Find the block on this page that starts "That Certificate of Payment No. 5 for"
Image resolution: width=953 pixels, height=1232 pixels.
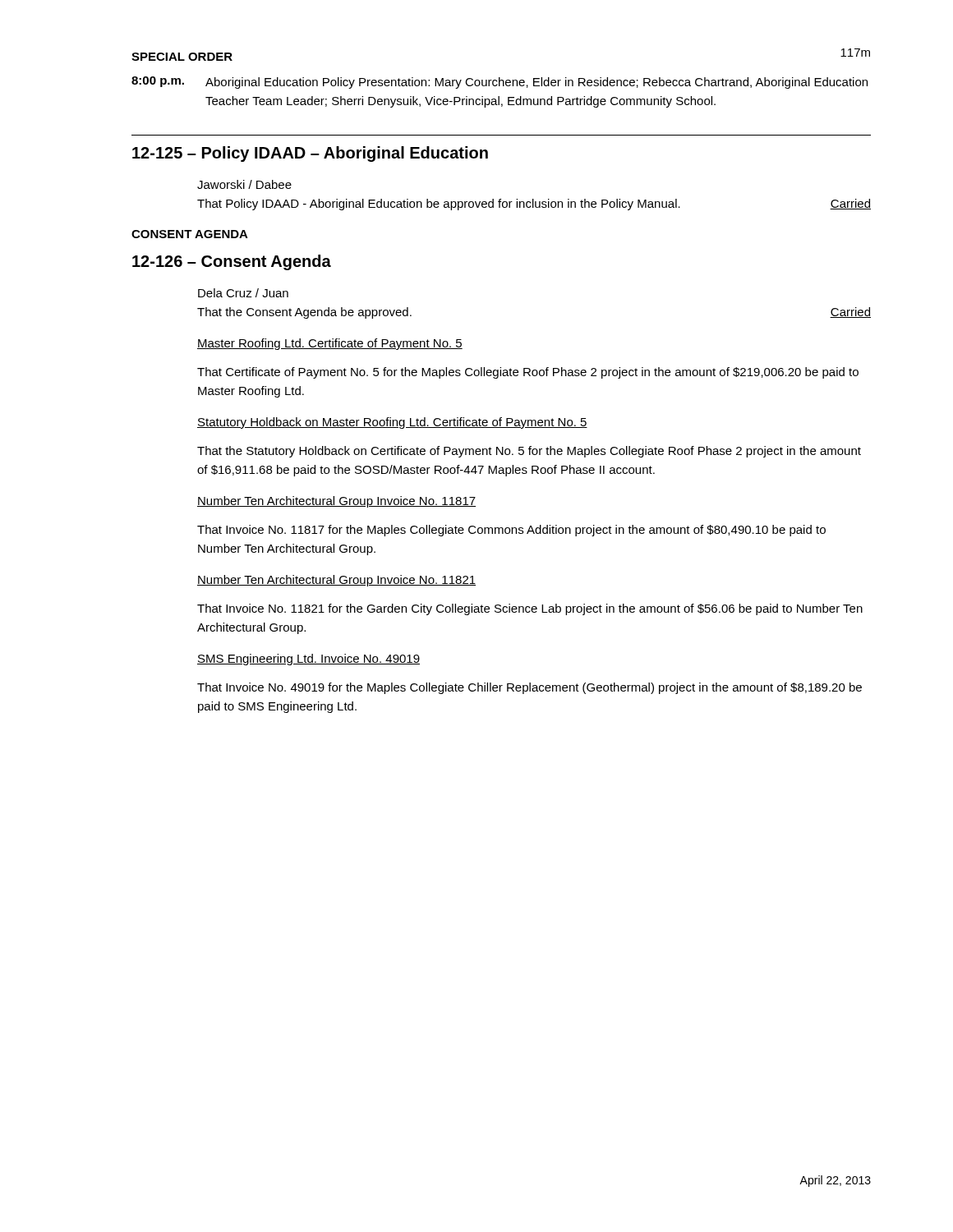[528, 381]
